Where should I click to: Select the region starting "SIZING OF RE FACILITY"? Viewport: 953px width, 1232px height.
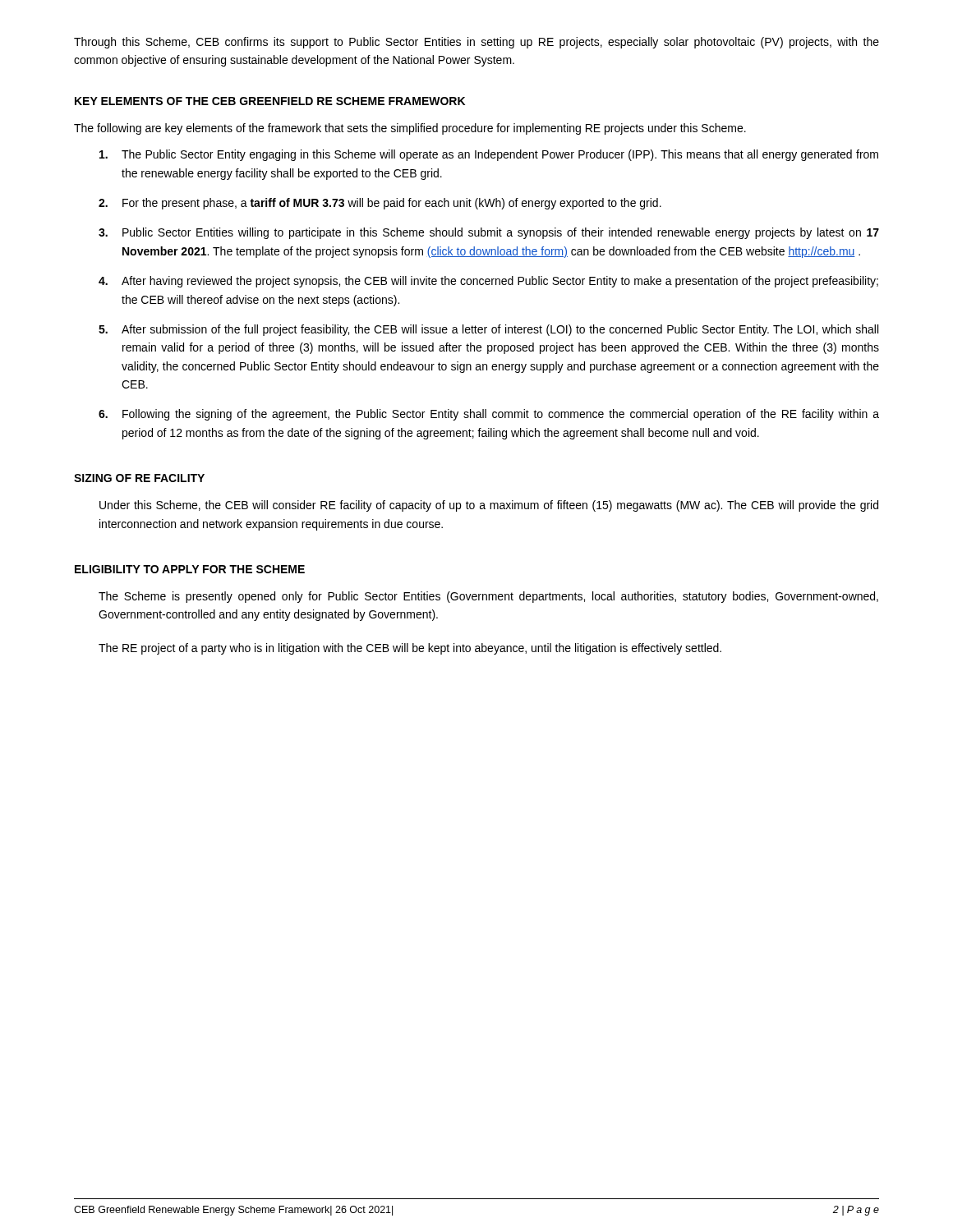tap(139, 478)
